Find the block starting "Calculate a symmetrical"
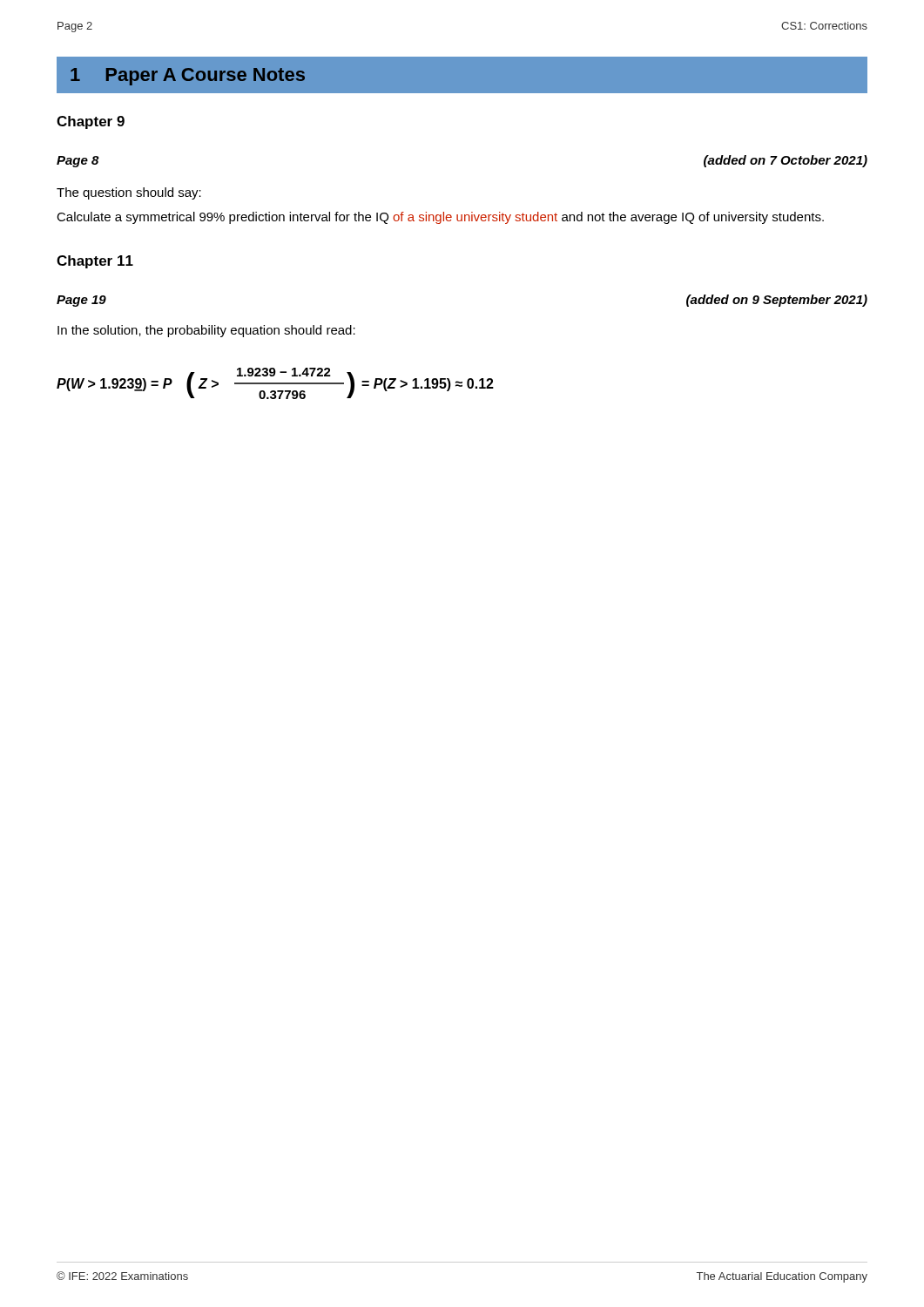Screen dimensions: 1307x924 coord(441,217)
